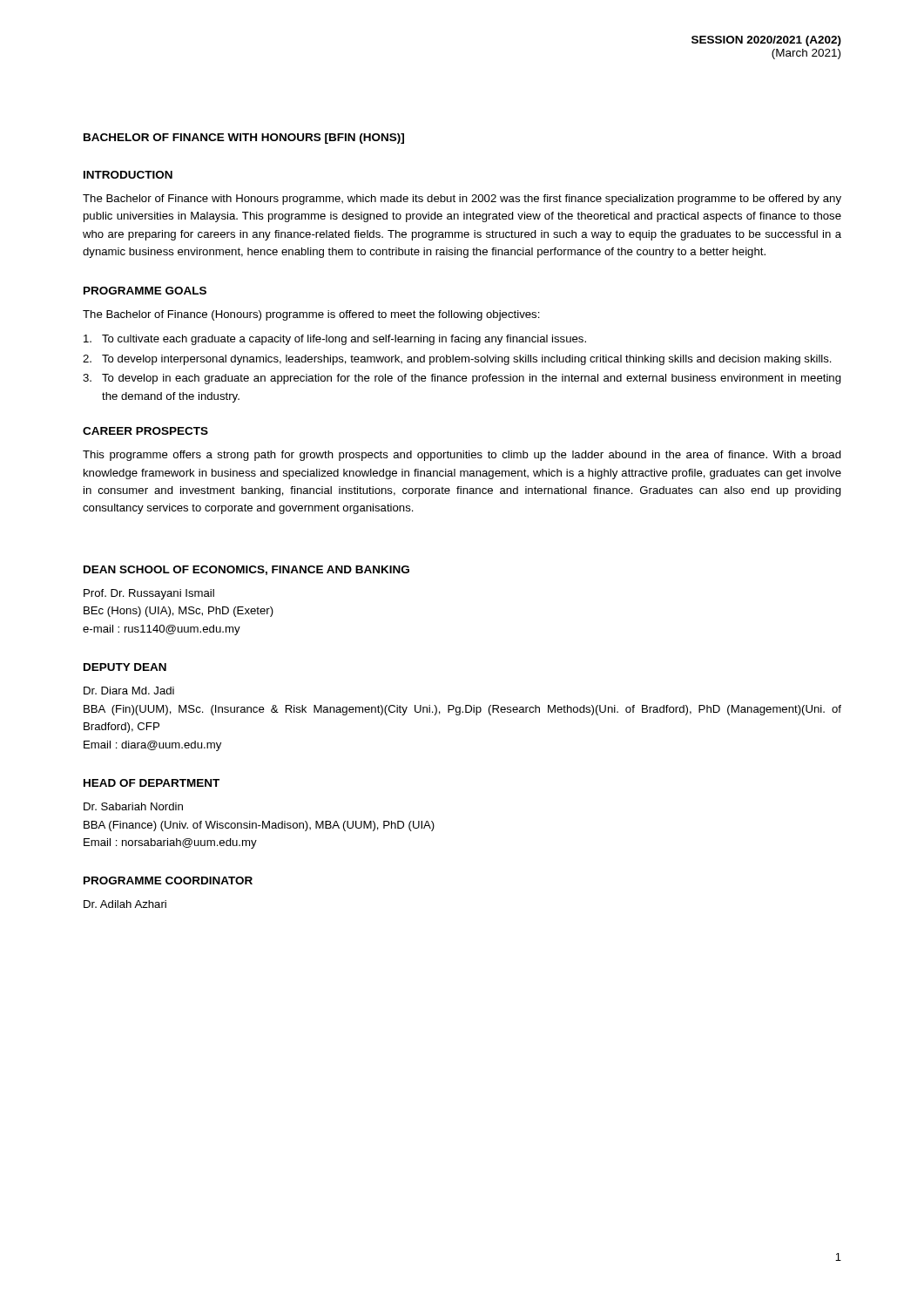Locate the text starting "DEAN SCHOOL OF ECONOMICS, FINANCE AND BANKING"

[246, 569]
